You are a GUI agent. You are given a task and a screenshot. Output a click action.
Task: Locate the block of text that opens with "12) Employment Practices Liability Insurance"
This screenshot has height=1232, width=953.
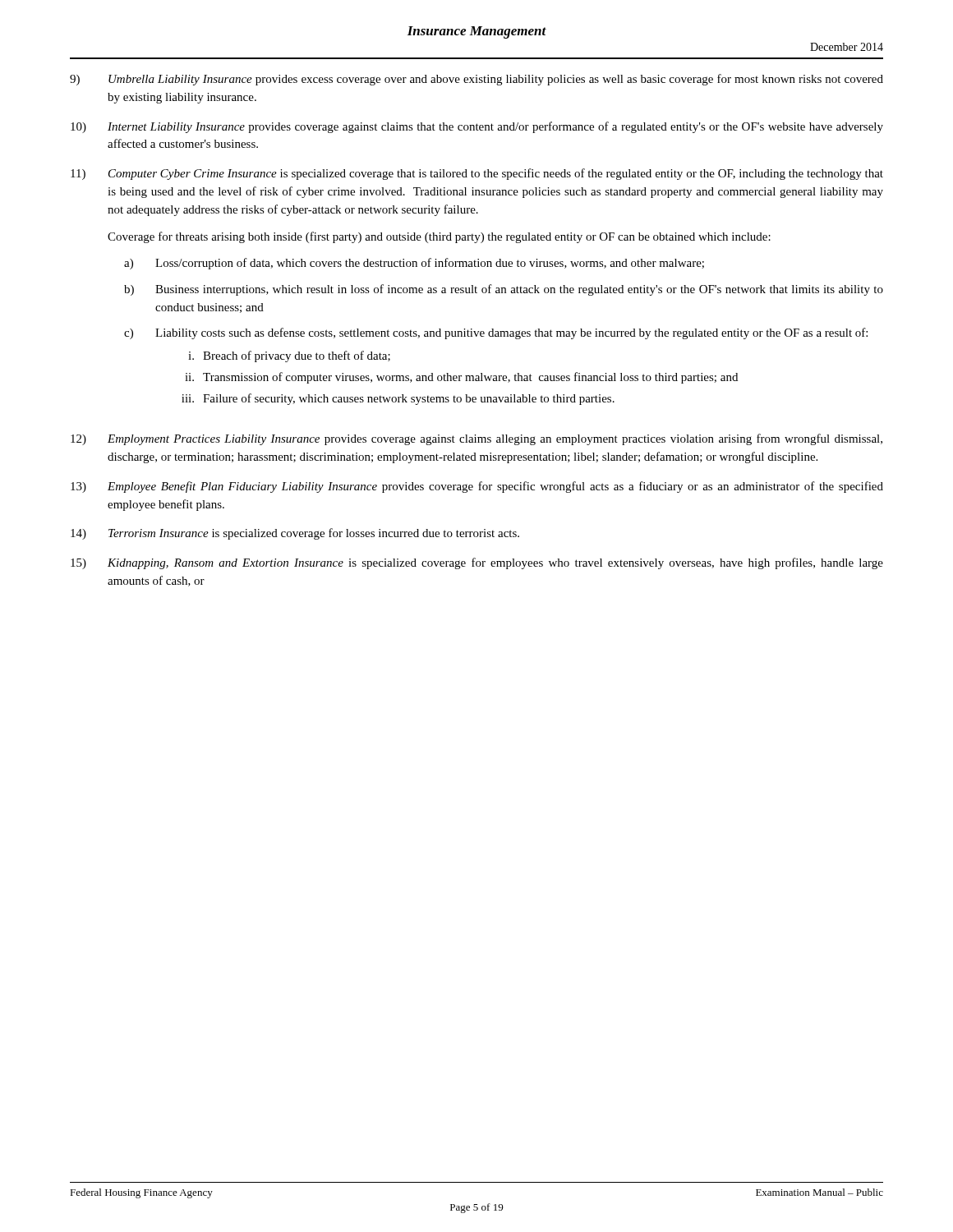pos(476,448)
